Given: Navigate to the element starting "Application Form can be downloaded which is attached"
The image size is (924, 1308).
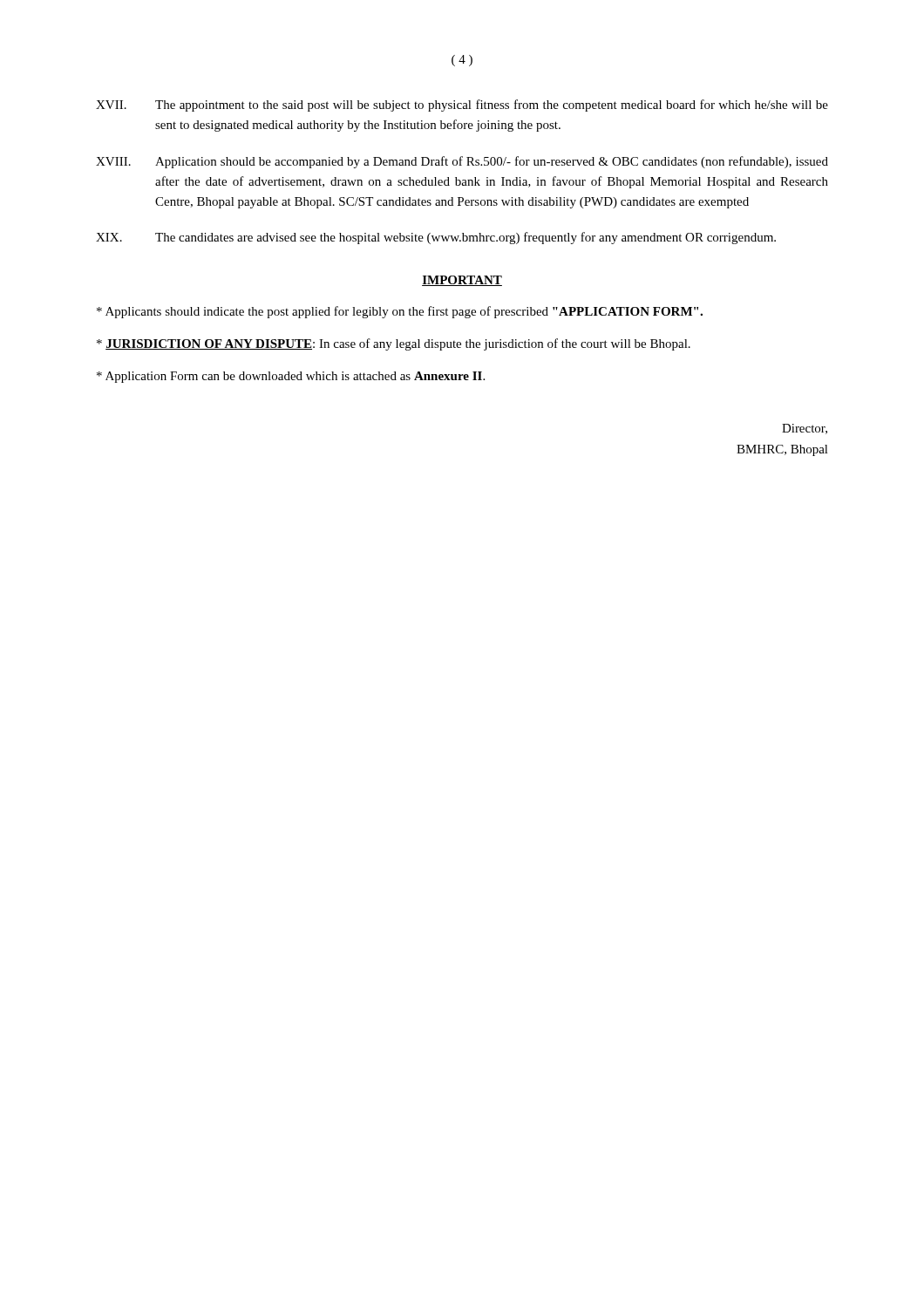Looking at the screenshot, I should click(291, 376).
